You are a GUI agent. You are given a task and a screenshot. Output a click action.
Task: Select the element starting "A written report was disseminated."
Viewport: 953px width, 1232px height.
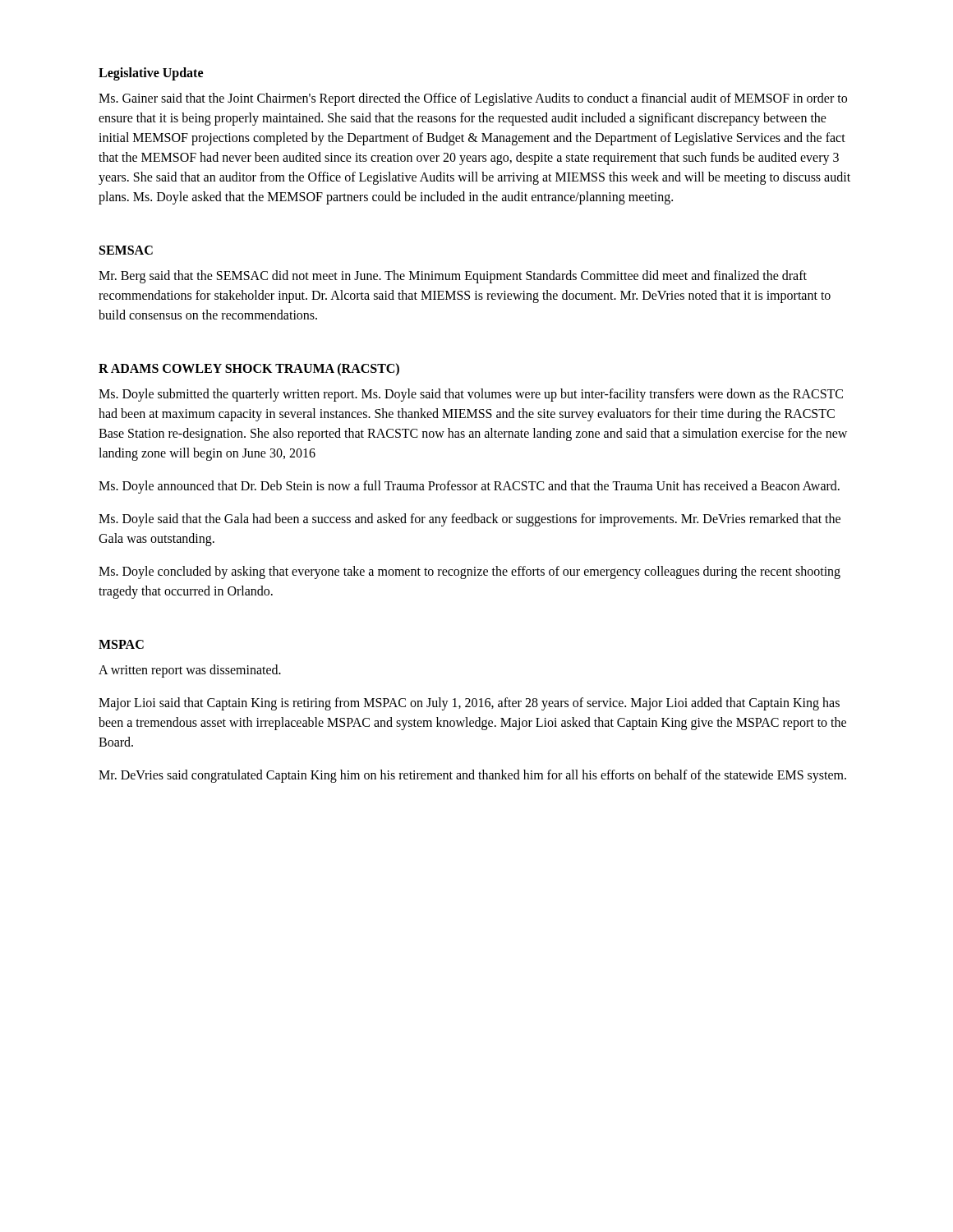tap(190, 670)
